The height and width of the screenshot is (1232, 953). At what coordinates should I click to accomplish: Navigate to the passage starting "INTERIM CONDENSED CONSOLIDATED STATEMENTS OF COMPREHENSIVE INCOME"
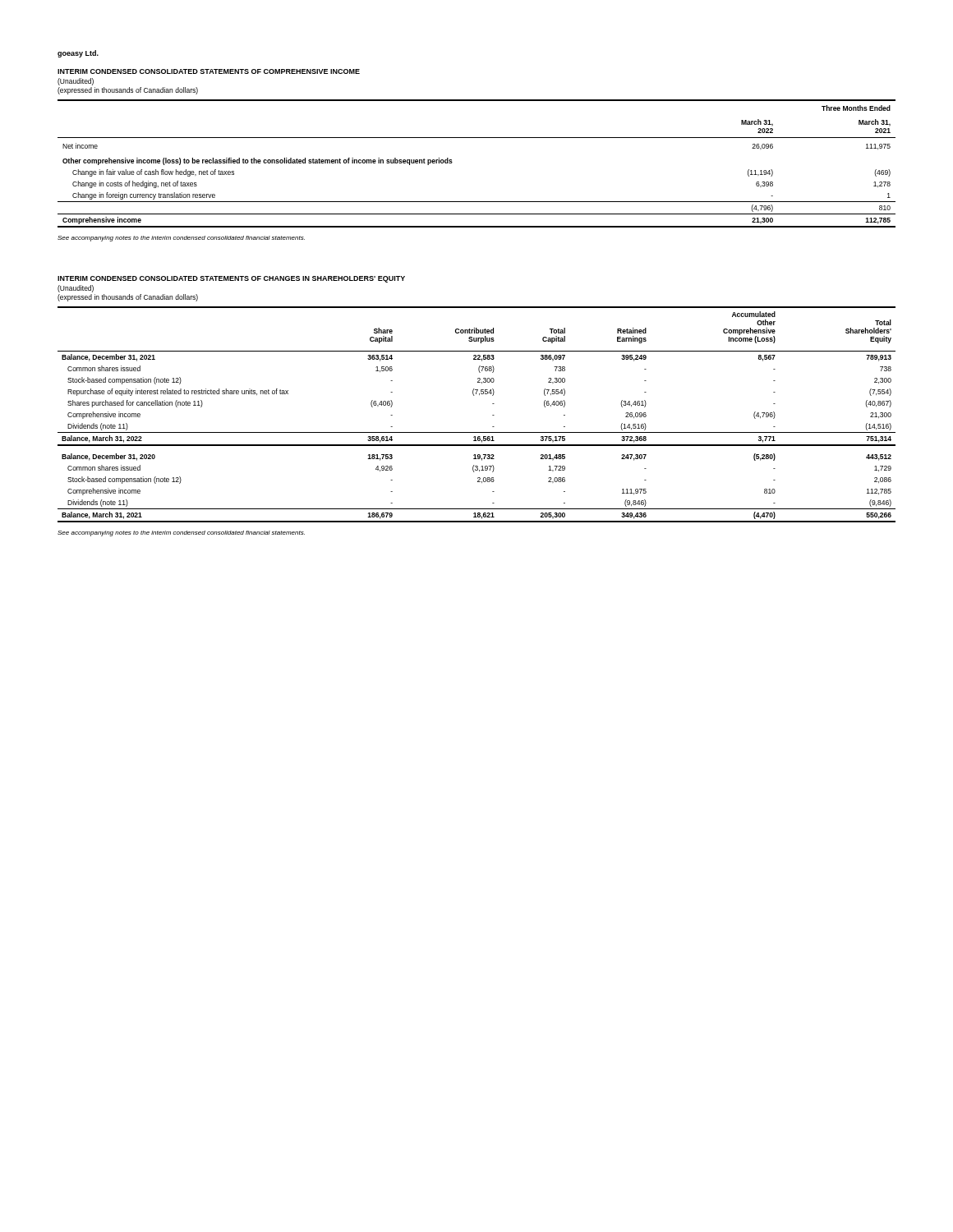point(209,71)
